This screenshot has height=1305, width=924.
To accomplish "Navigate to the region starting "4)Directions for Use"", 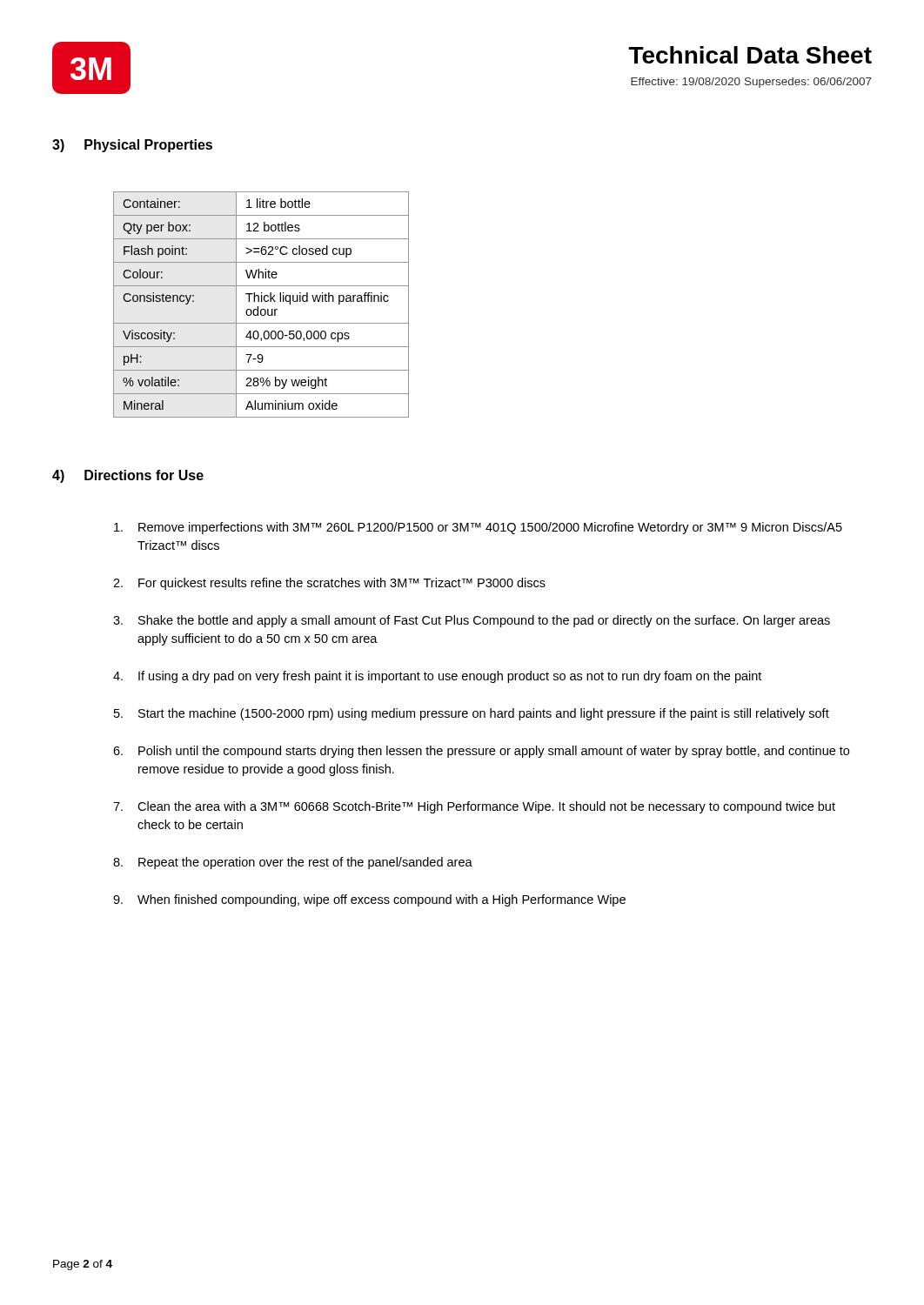I will [x=128, y=476].
